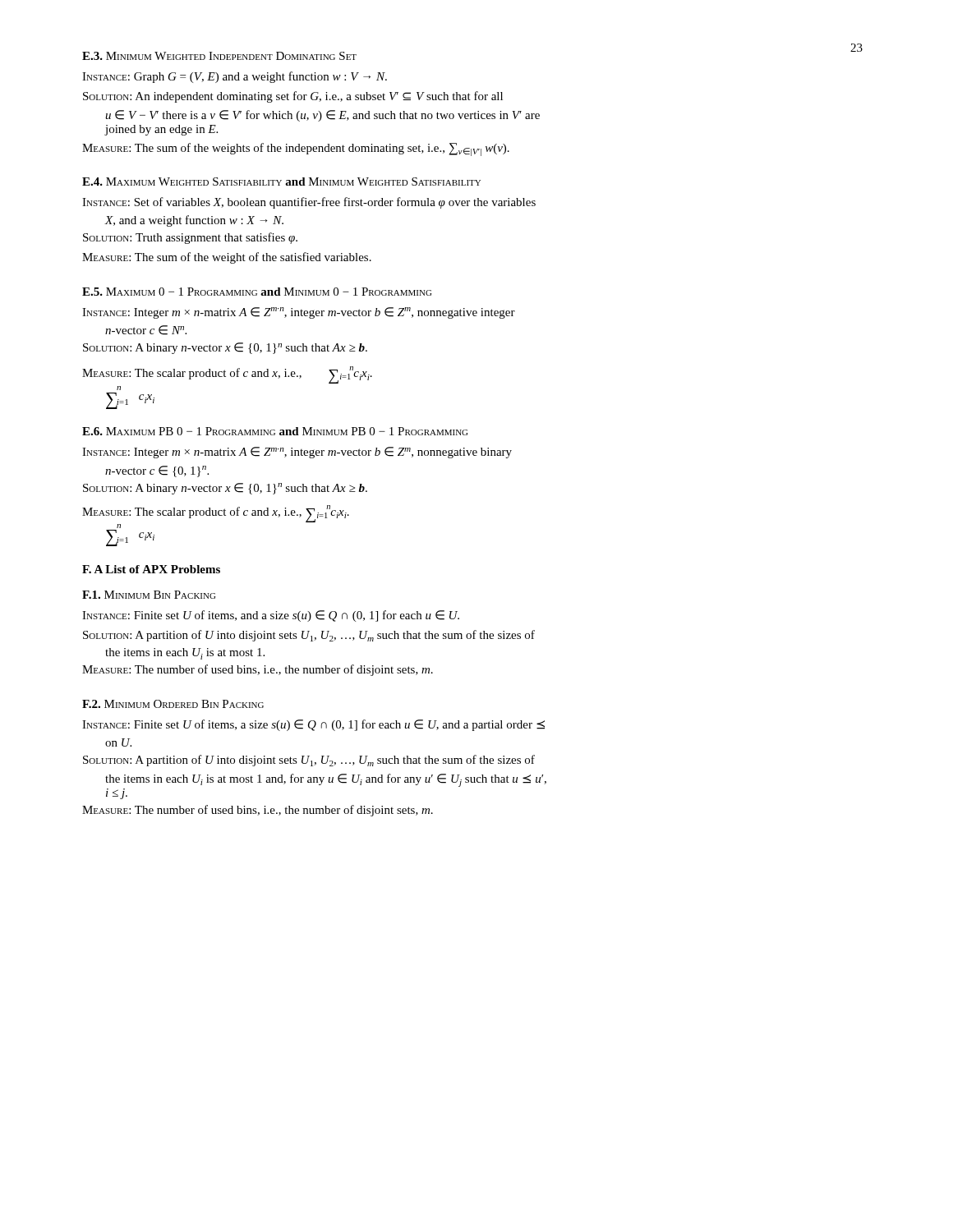
Task: Click on the text block starting "Solution: Truth assignment that satisfies φ."
Action: click(190, 237)
